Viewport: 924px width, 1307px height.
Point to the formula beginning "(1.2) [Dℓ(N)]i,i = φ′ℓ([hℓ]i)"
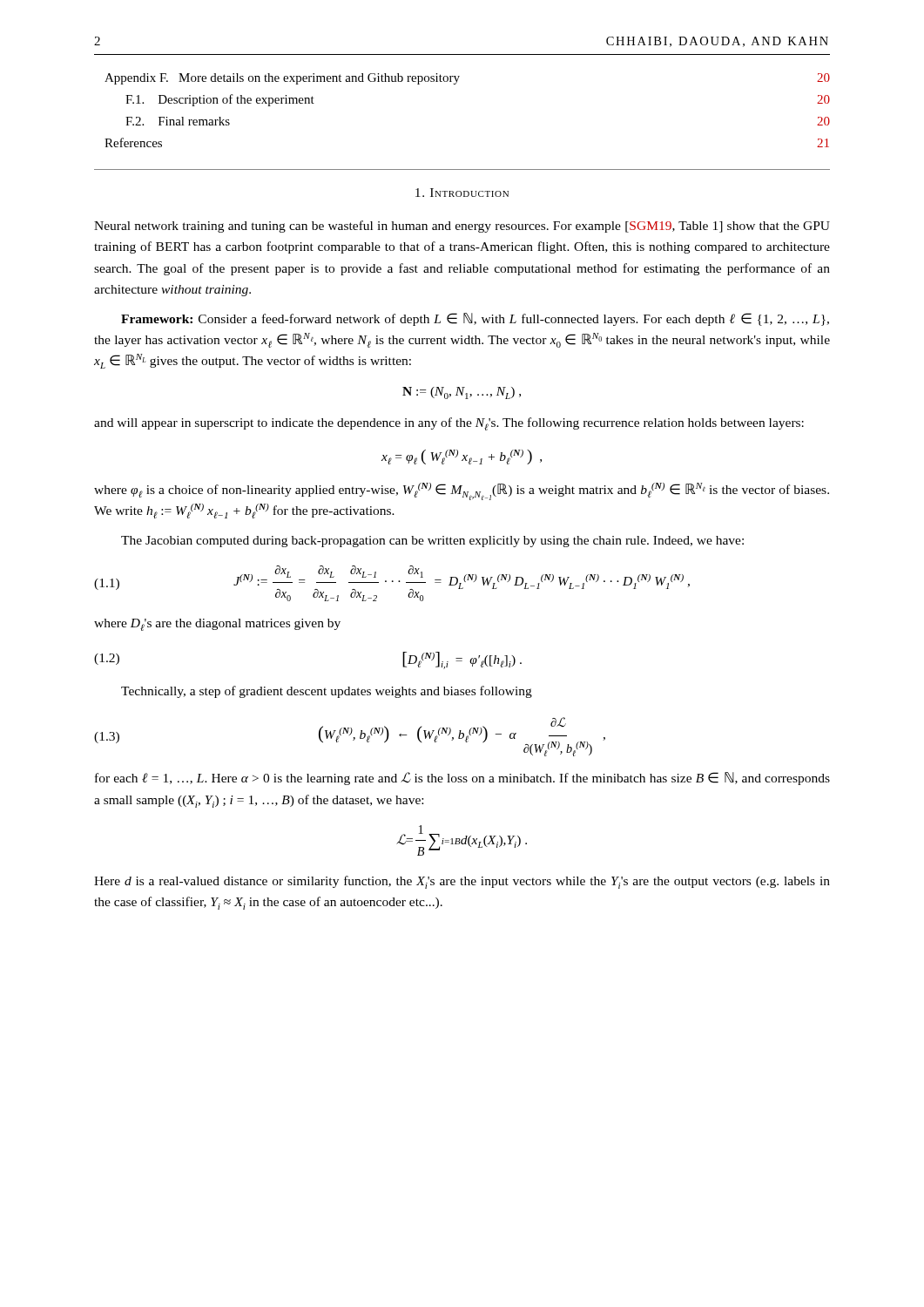click(436, 658)
